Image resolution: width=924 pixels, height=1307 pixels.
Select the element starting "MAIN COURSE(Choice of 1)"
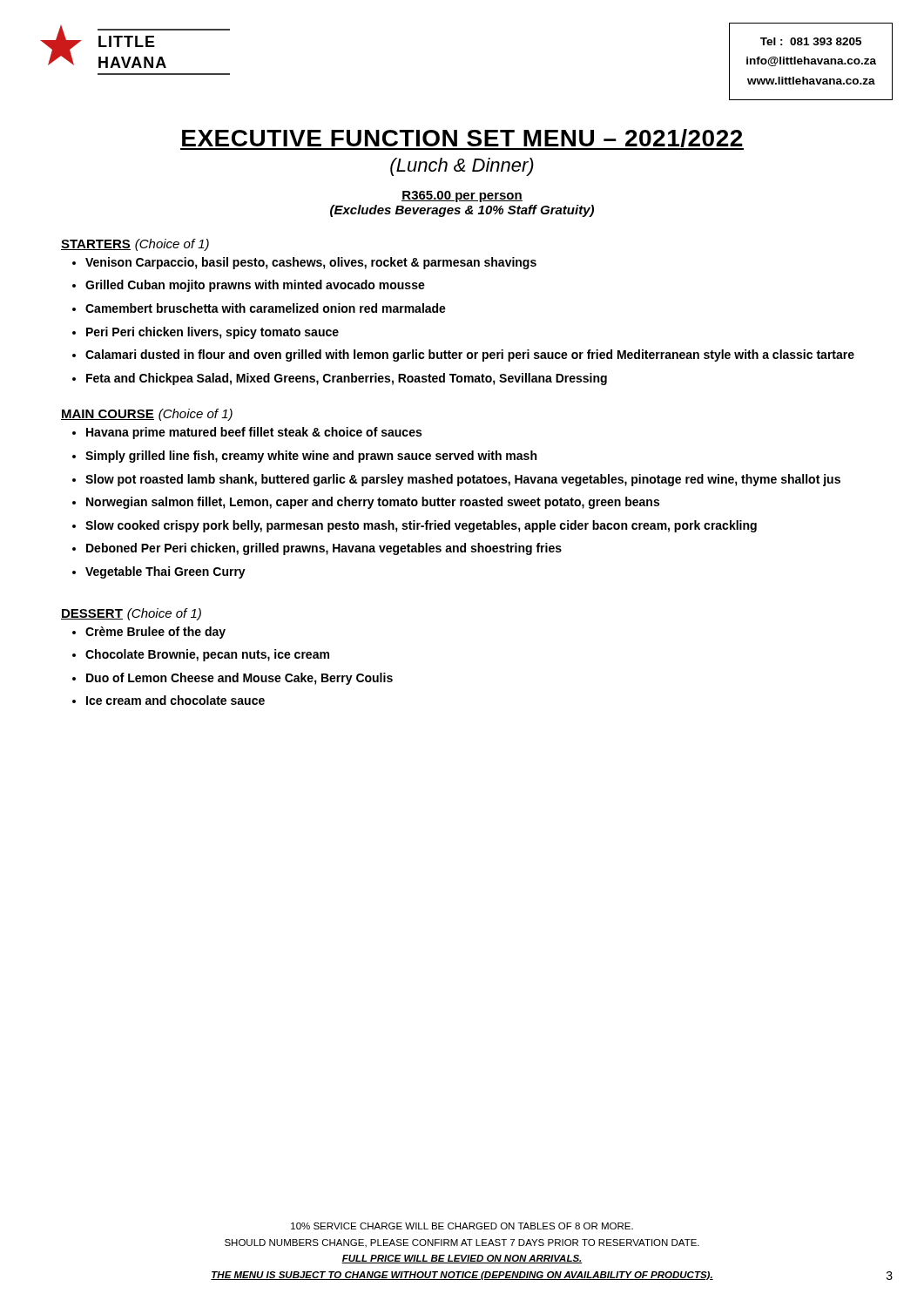[147, 414]
